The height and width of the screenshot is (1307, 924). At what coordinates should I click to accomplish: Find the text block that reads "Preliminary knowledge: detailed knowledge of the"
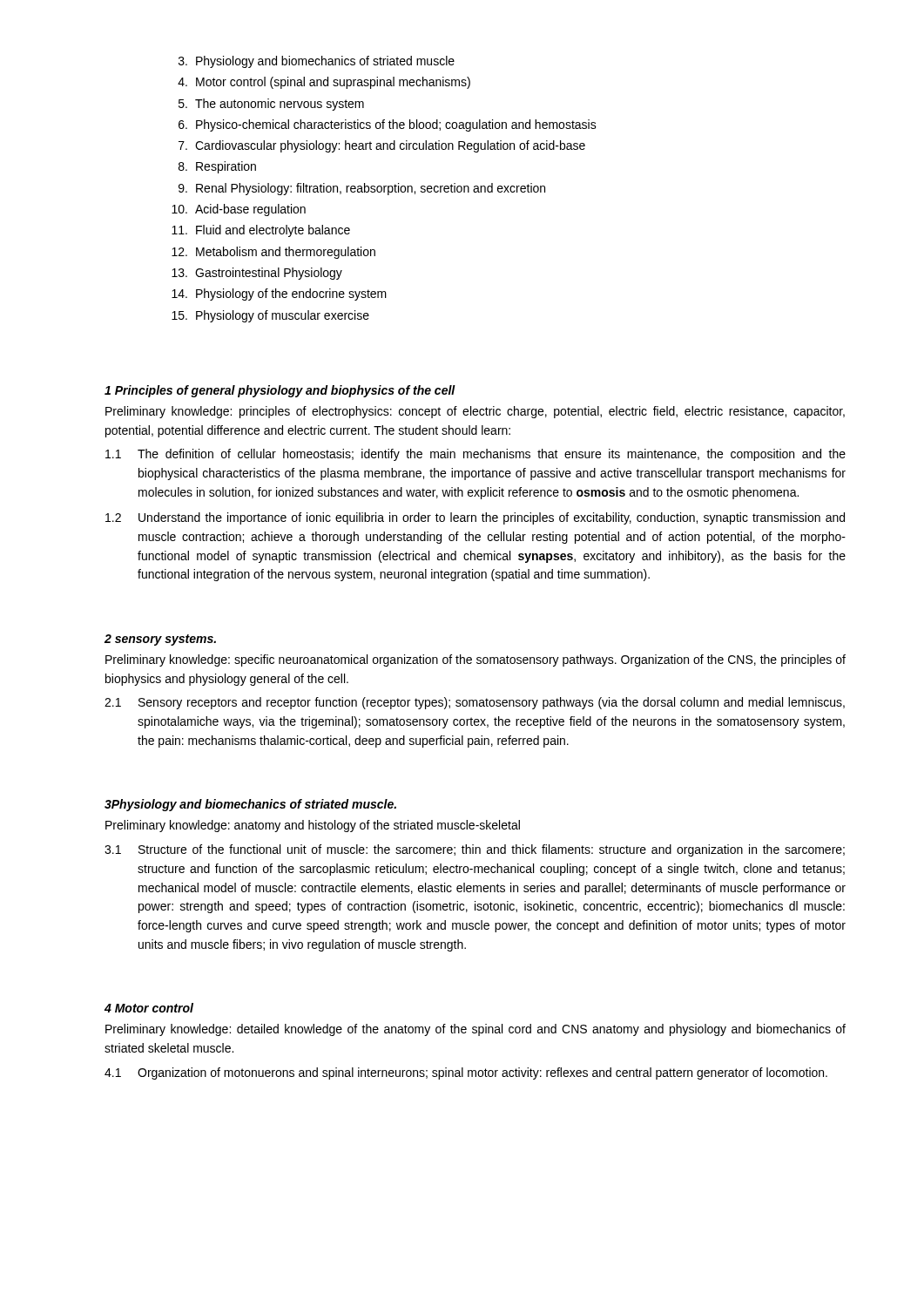pos(475,1039)
